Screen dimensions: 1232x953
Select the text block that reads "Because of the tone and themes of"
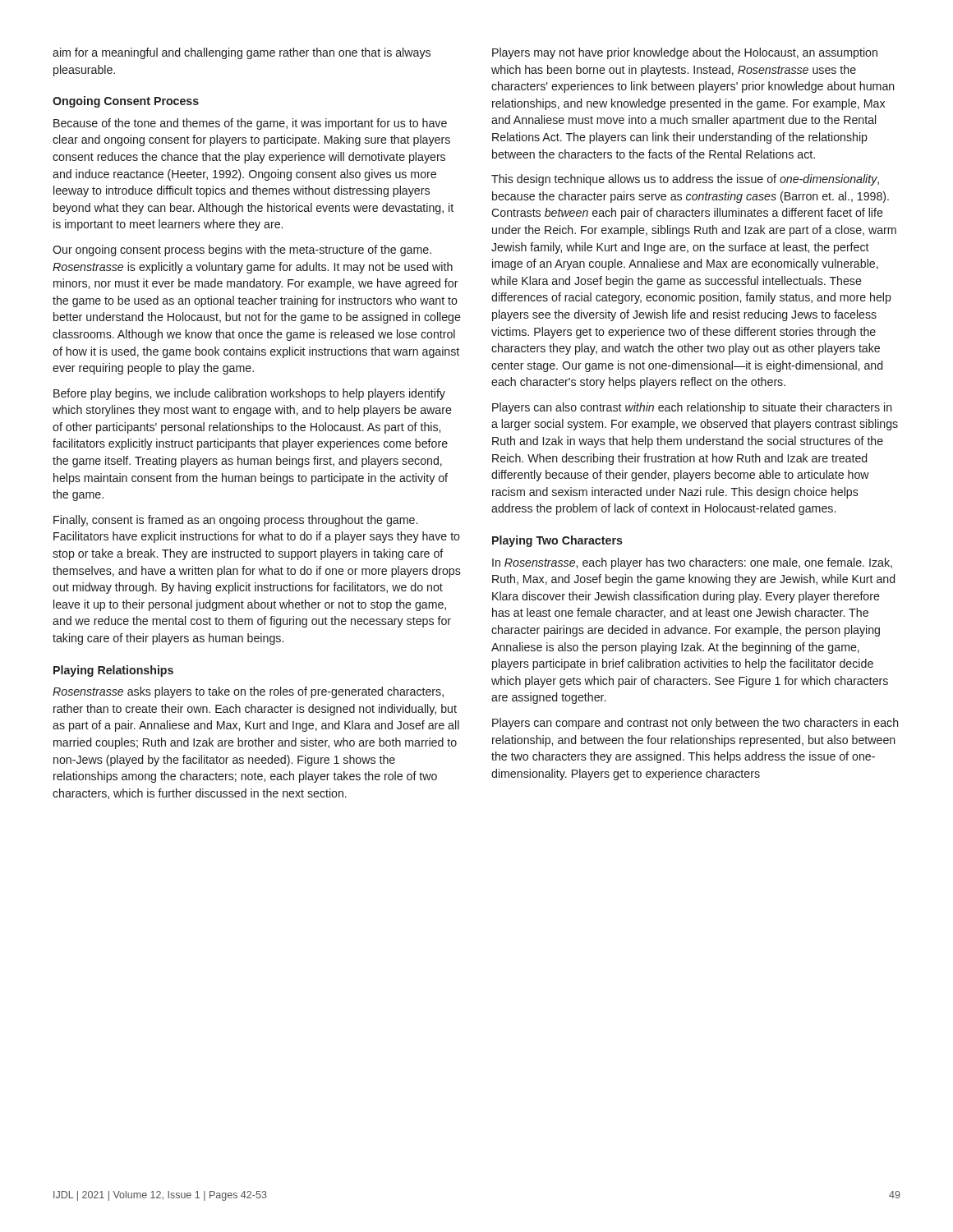(257, 174)
